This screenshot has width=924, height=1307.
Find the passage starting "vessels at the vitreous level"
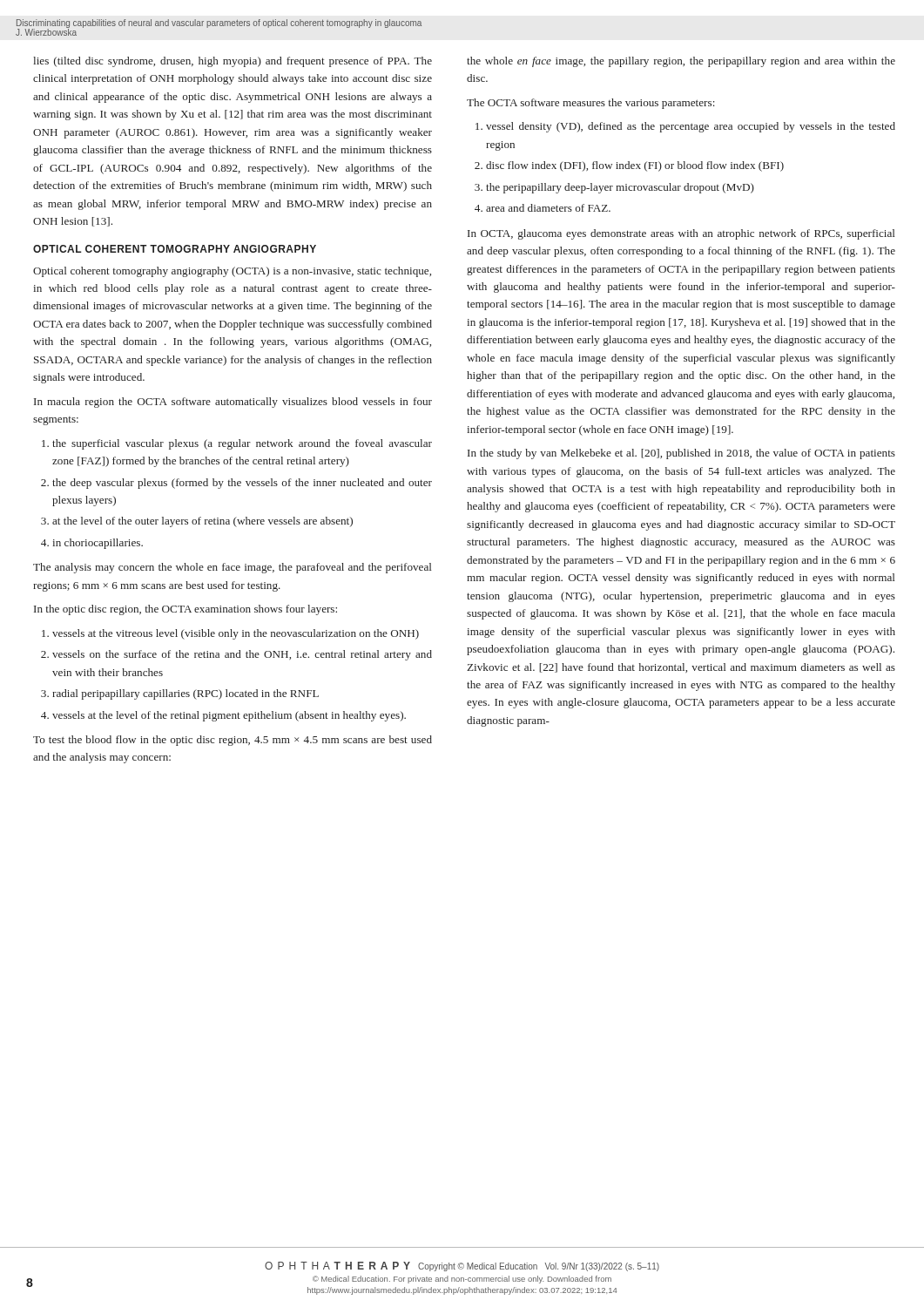233,633
